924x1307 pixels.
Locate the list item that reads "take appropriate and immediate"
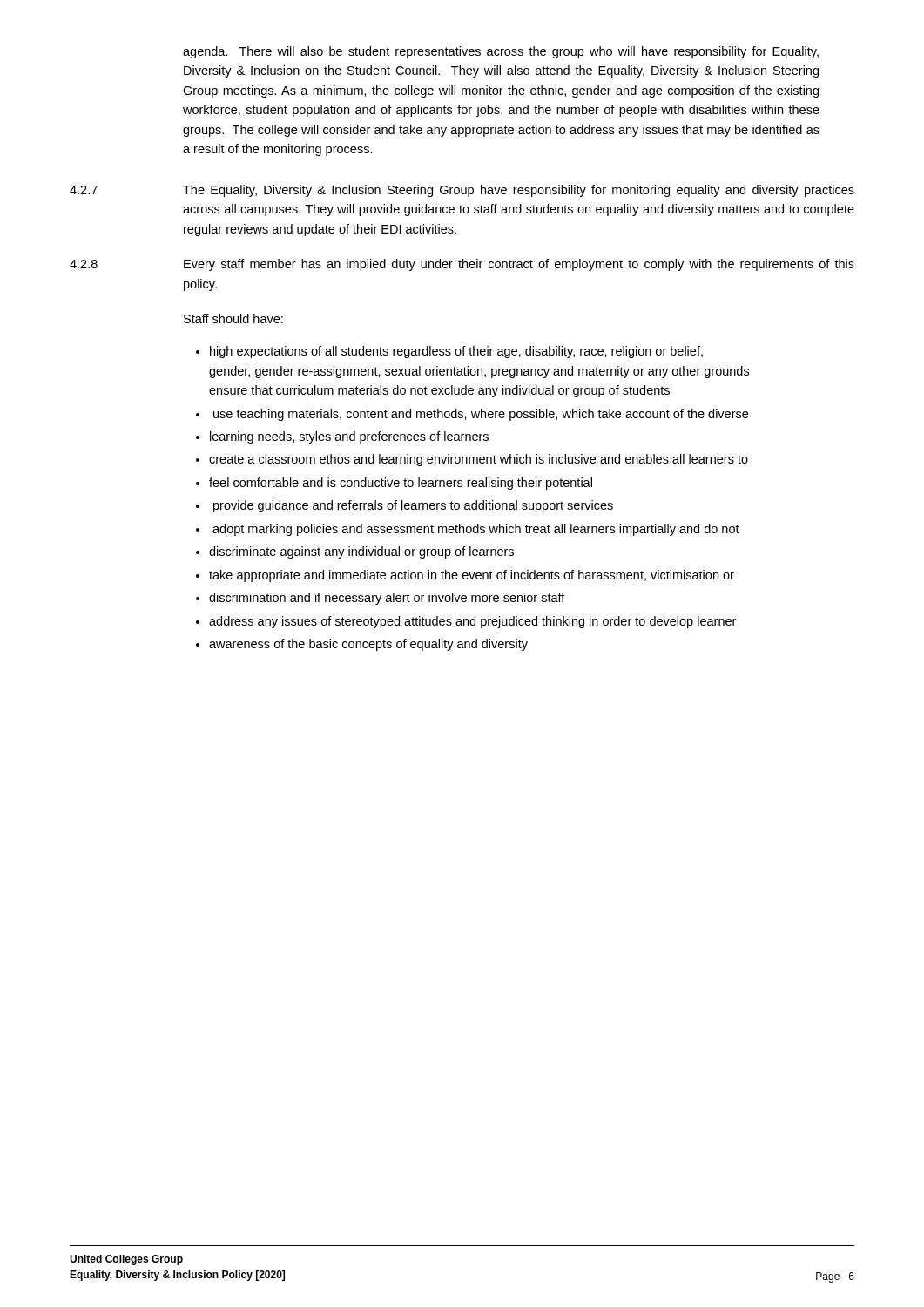472,575
